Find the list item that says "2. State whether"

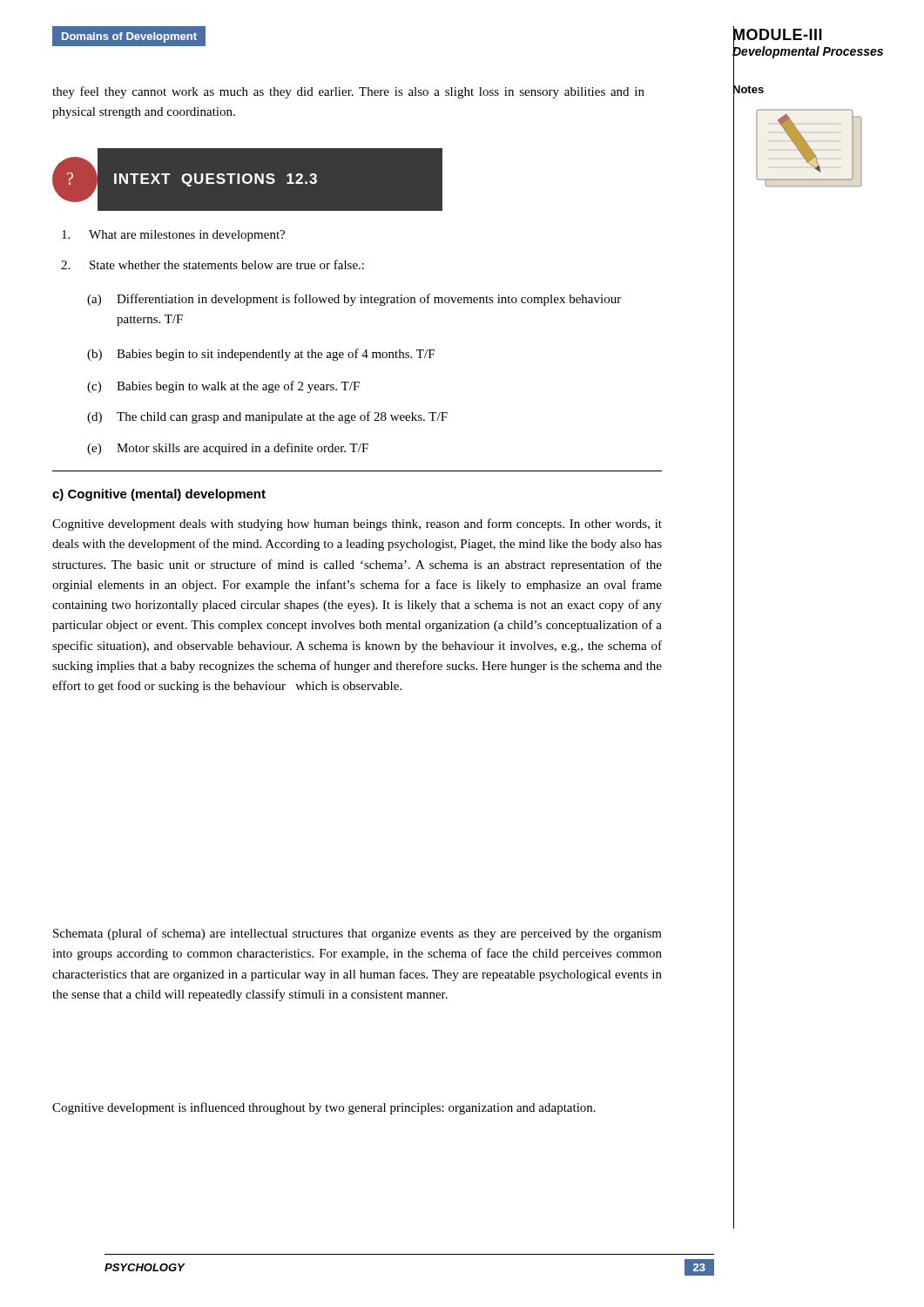click(348, 265)
